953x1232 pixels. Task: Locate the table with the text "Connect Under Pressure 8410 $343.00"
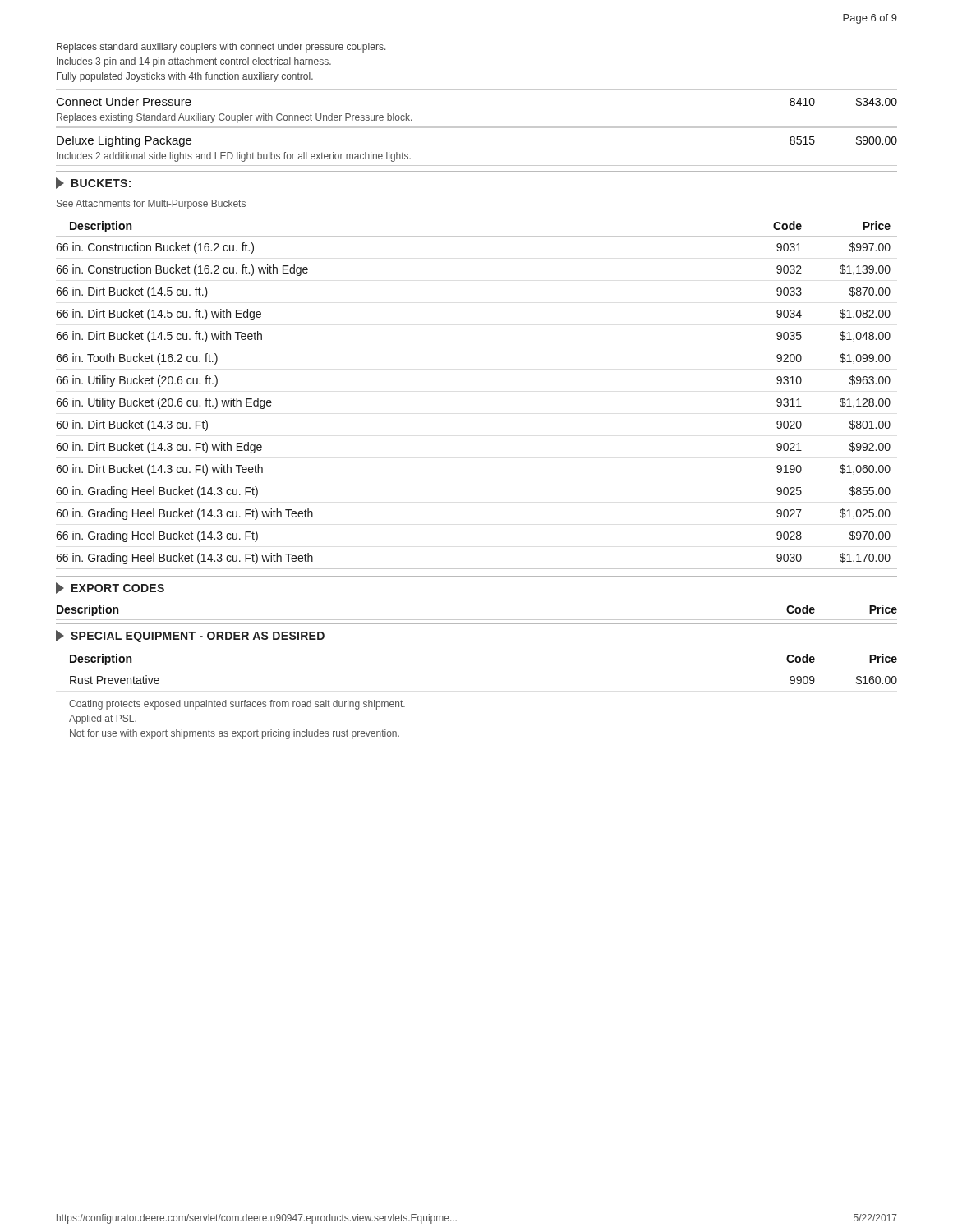click(476, 108)
